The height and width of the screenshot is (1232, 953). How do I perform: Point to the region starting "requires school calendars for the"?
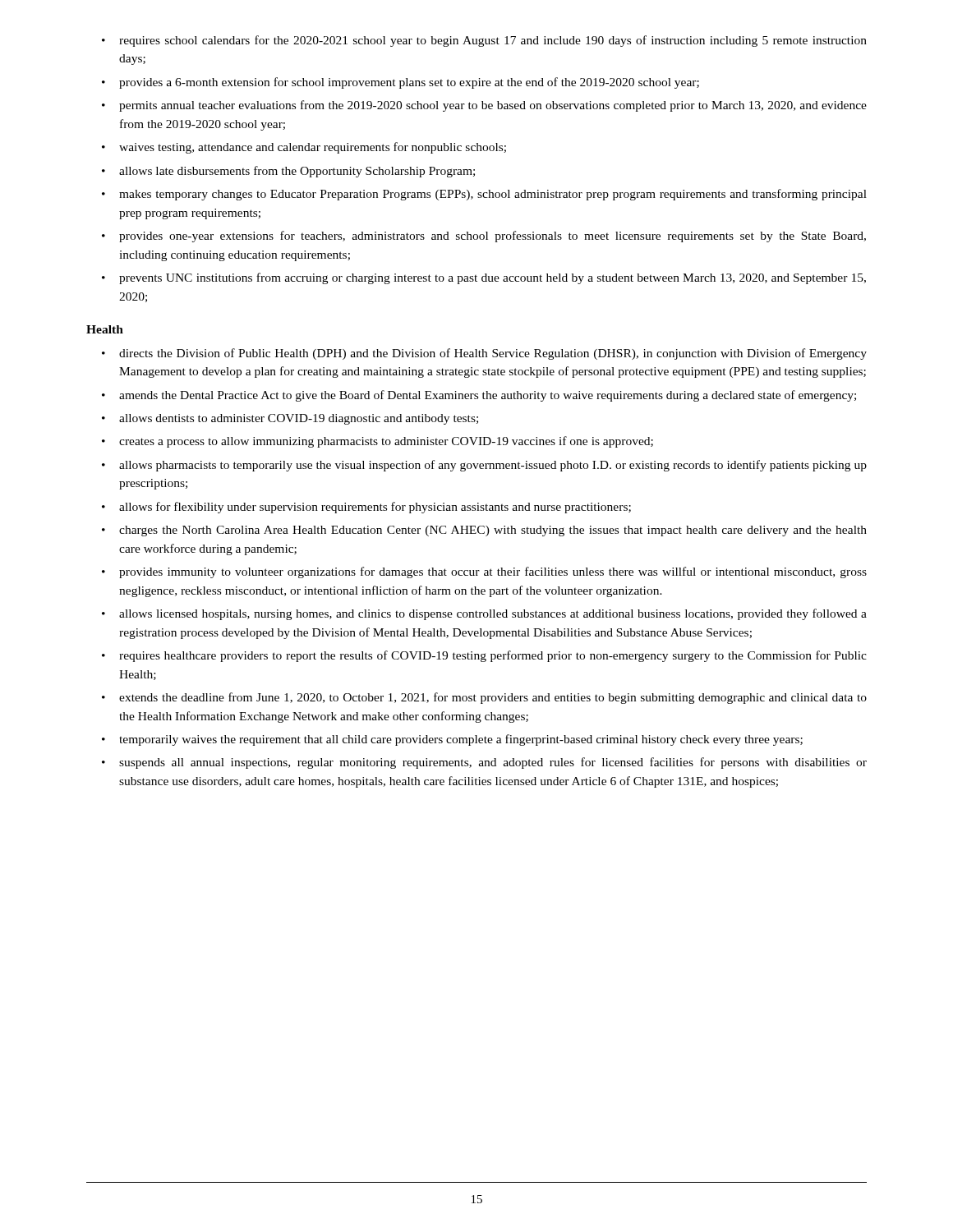484,168
